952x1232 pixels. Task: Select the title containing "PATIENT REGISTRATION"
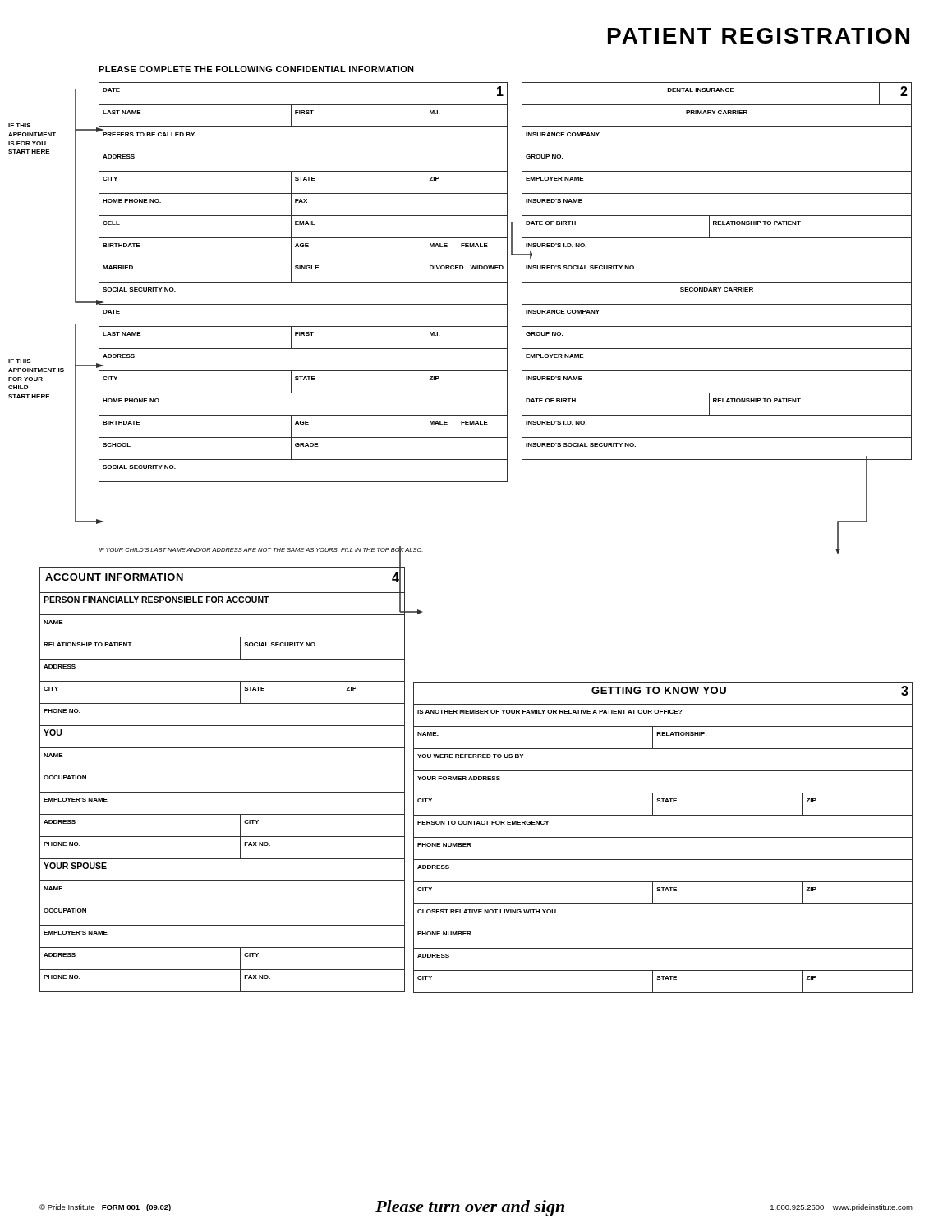[x=759, y=36]
